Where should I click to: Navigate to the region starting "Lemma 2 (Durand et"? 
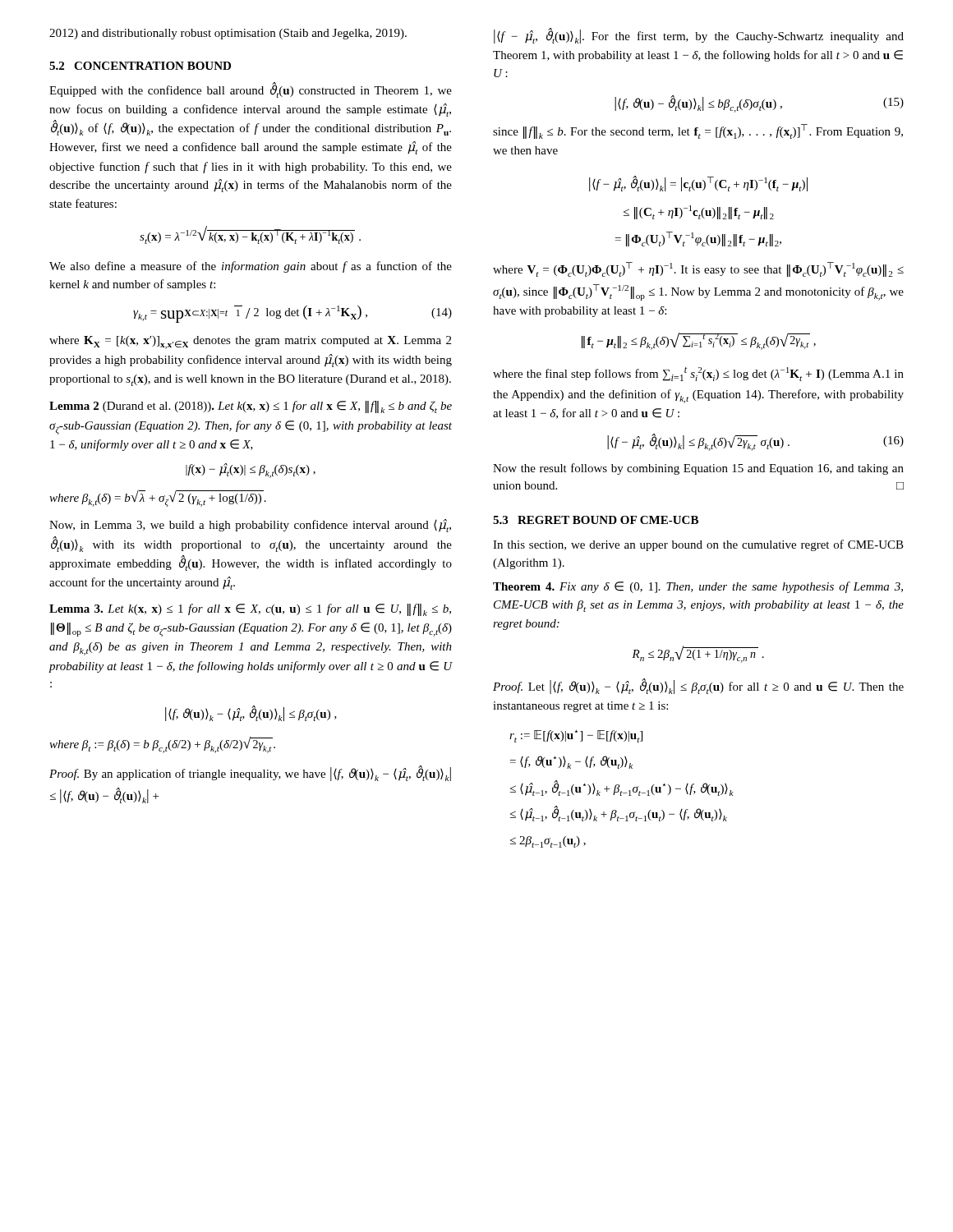point(251,425)
